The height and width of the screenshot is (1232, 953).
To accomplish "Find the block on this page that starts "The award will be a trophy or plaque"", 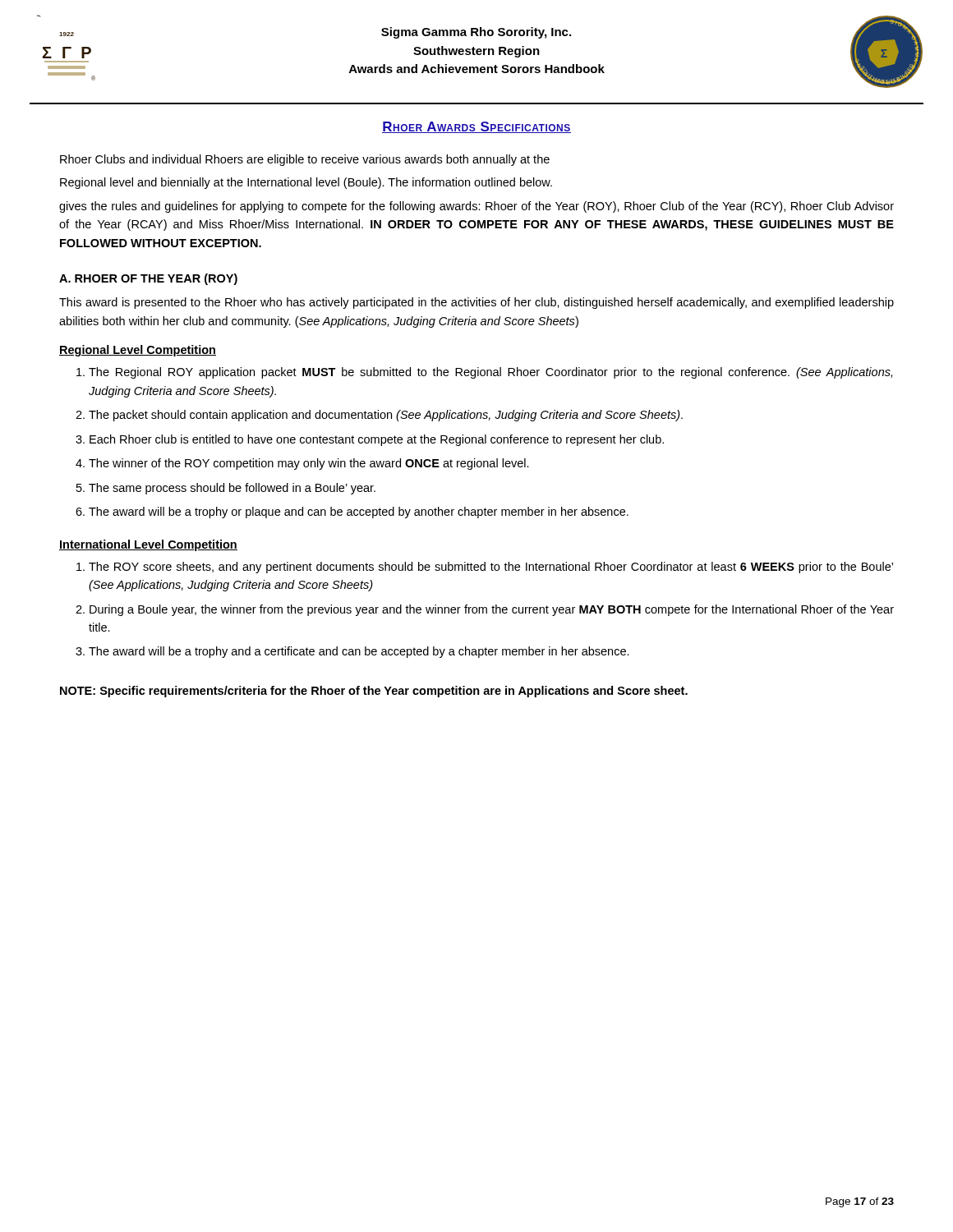I will [x=491, y=512].
